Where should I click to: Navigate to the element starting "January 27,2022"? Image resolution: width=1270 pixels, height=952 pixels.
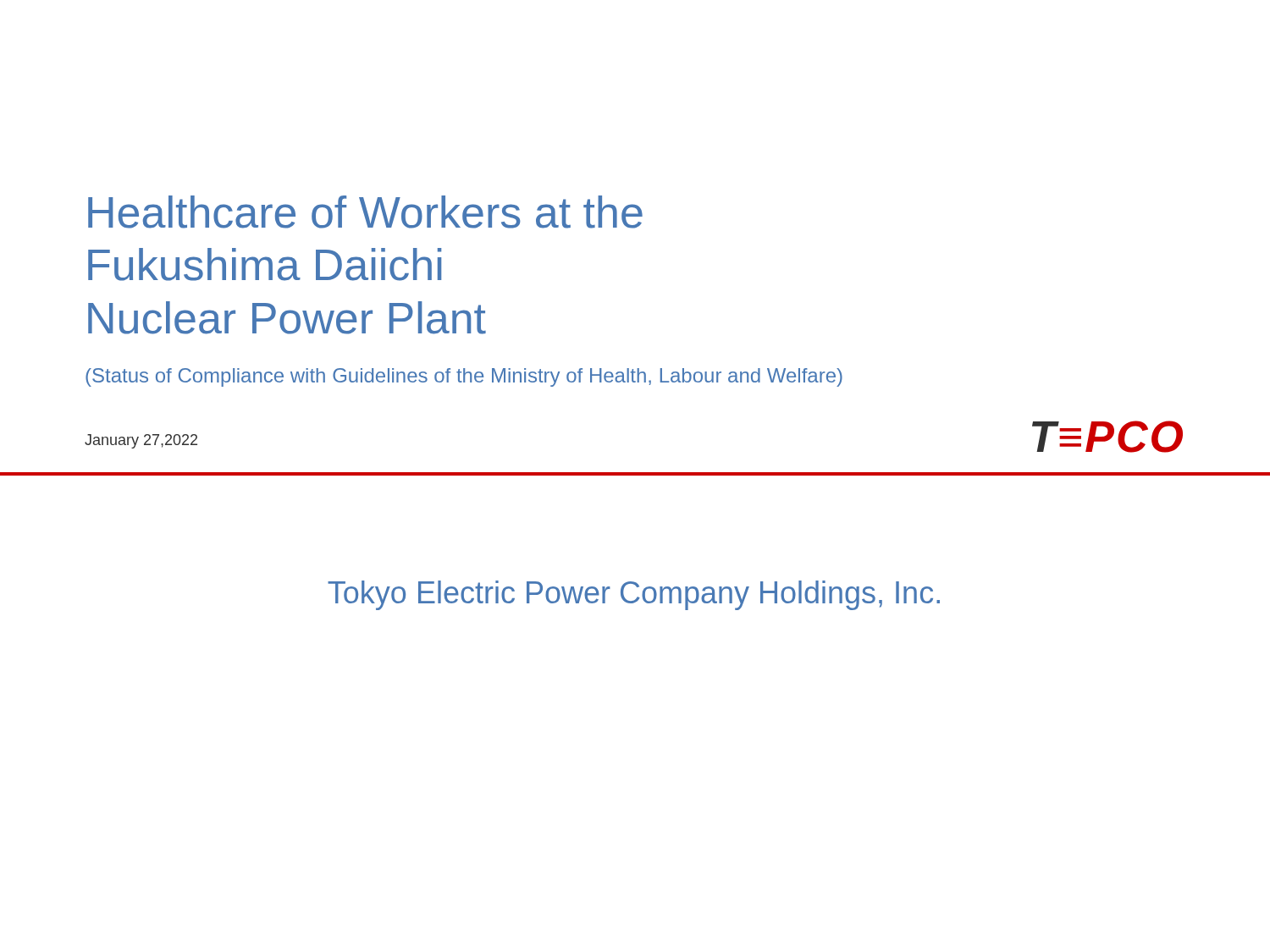coord(141,440)
